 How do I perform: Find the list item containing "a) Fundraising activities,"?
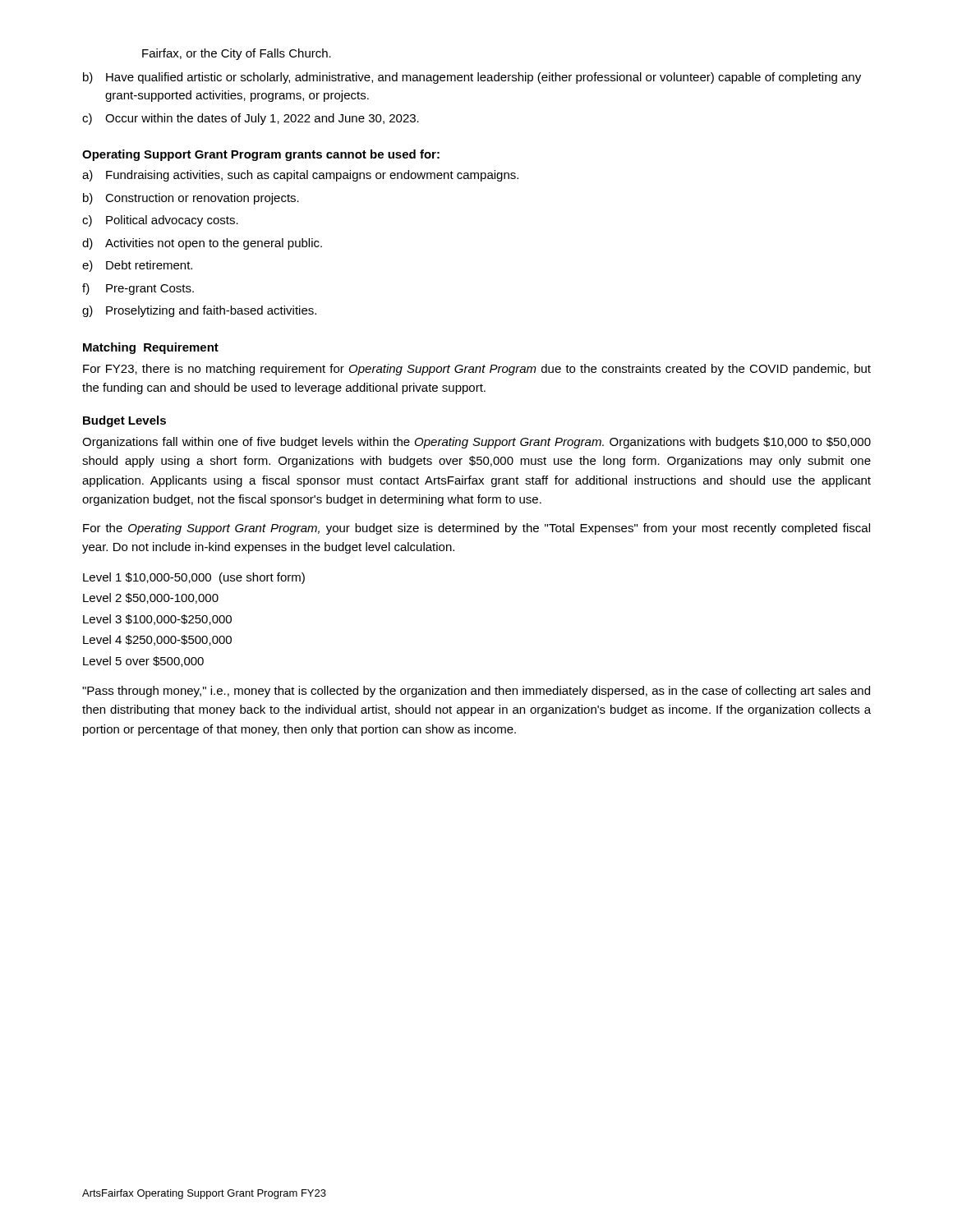[476, 175]
